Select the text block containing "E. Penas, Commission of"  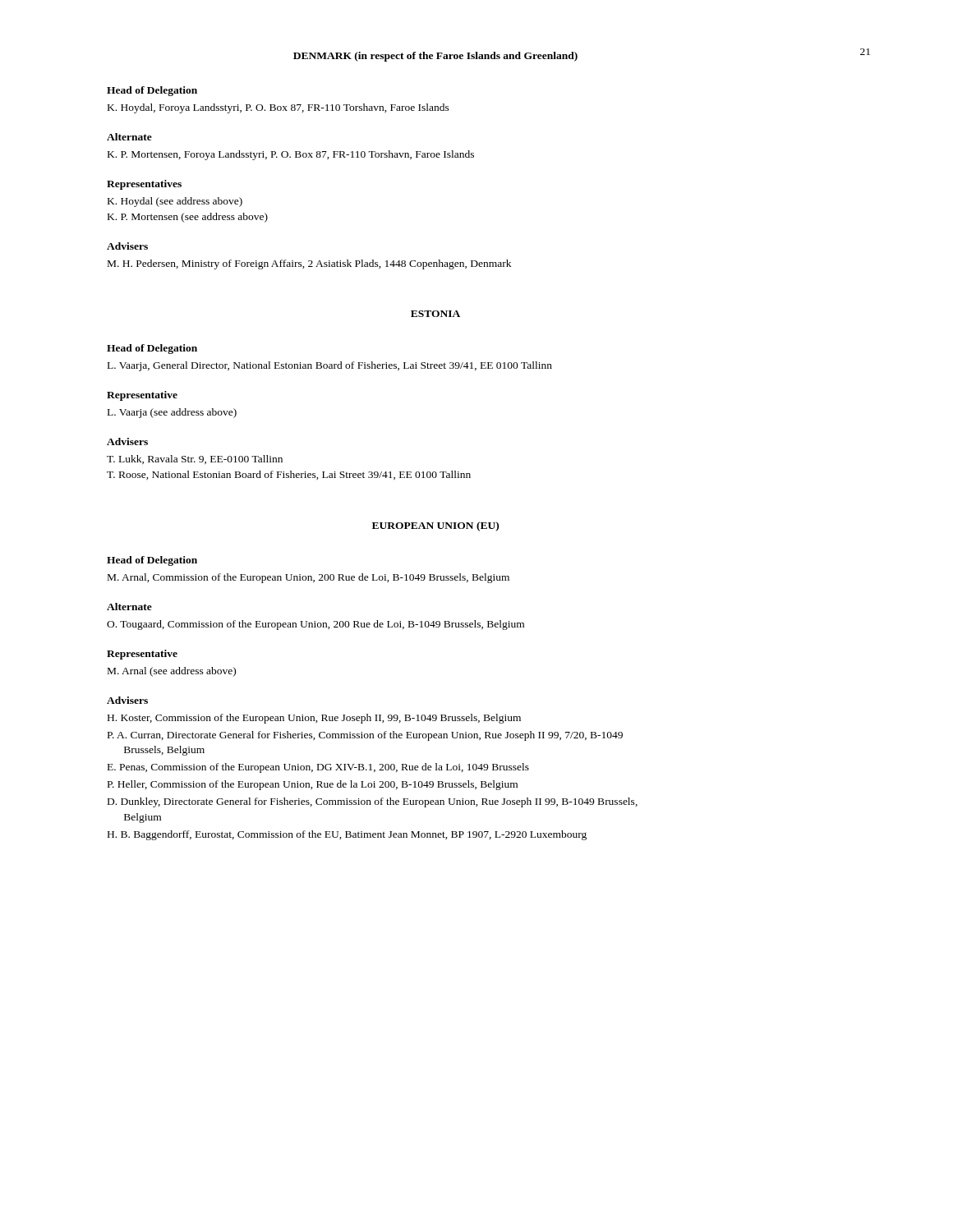pyautogui.click(x=318, y=767)
